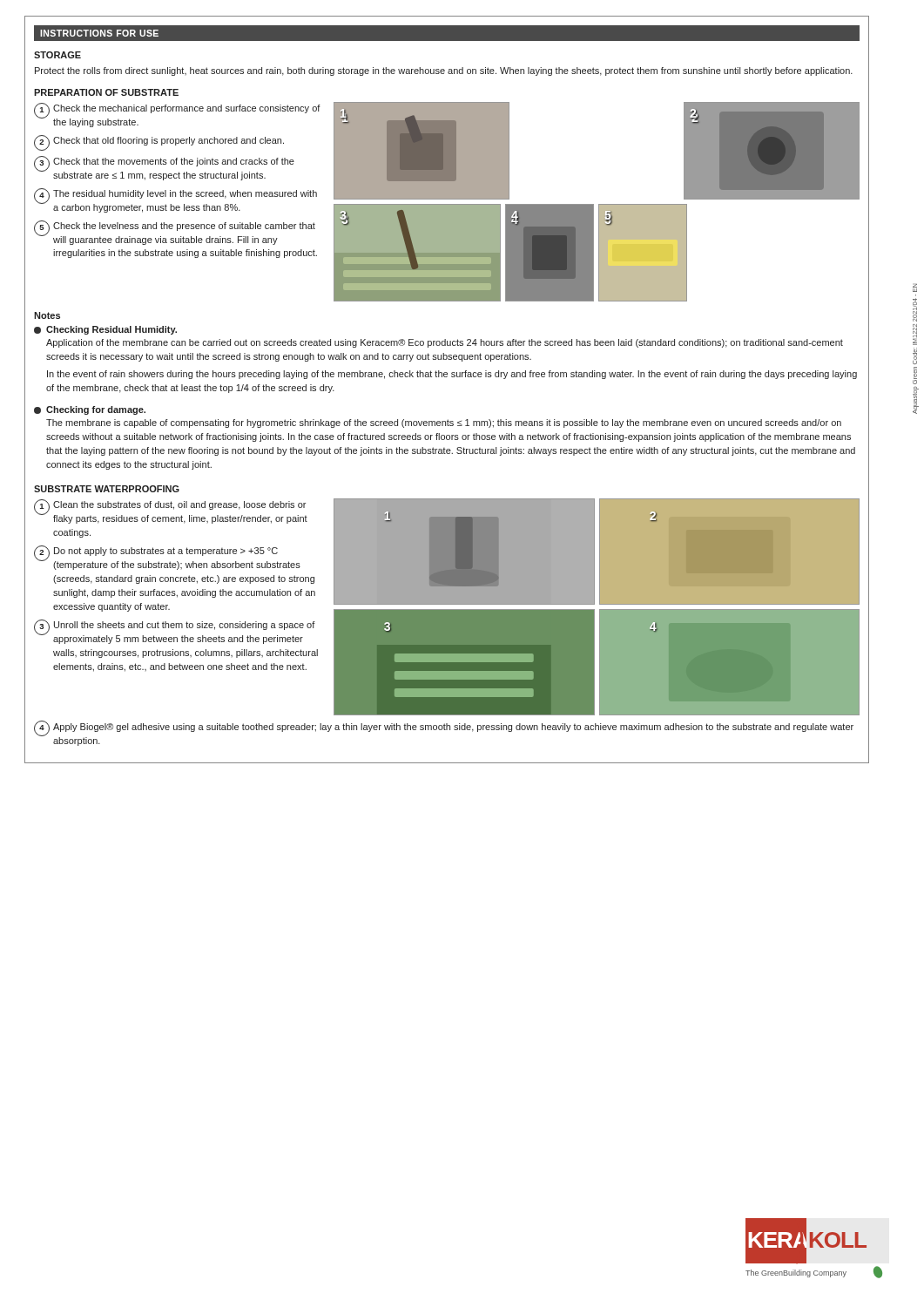The height and width of the screenshot is (1307, 924).
Task: Locate the list item that says "1 Check the mechanical performance and surface consistency"
Action: pyautogui.click(x=178, y=116)
